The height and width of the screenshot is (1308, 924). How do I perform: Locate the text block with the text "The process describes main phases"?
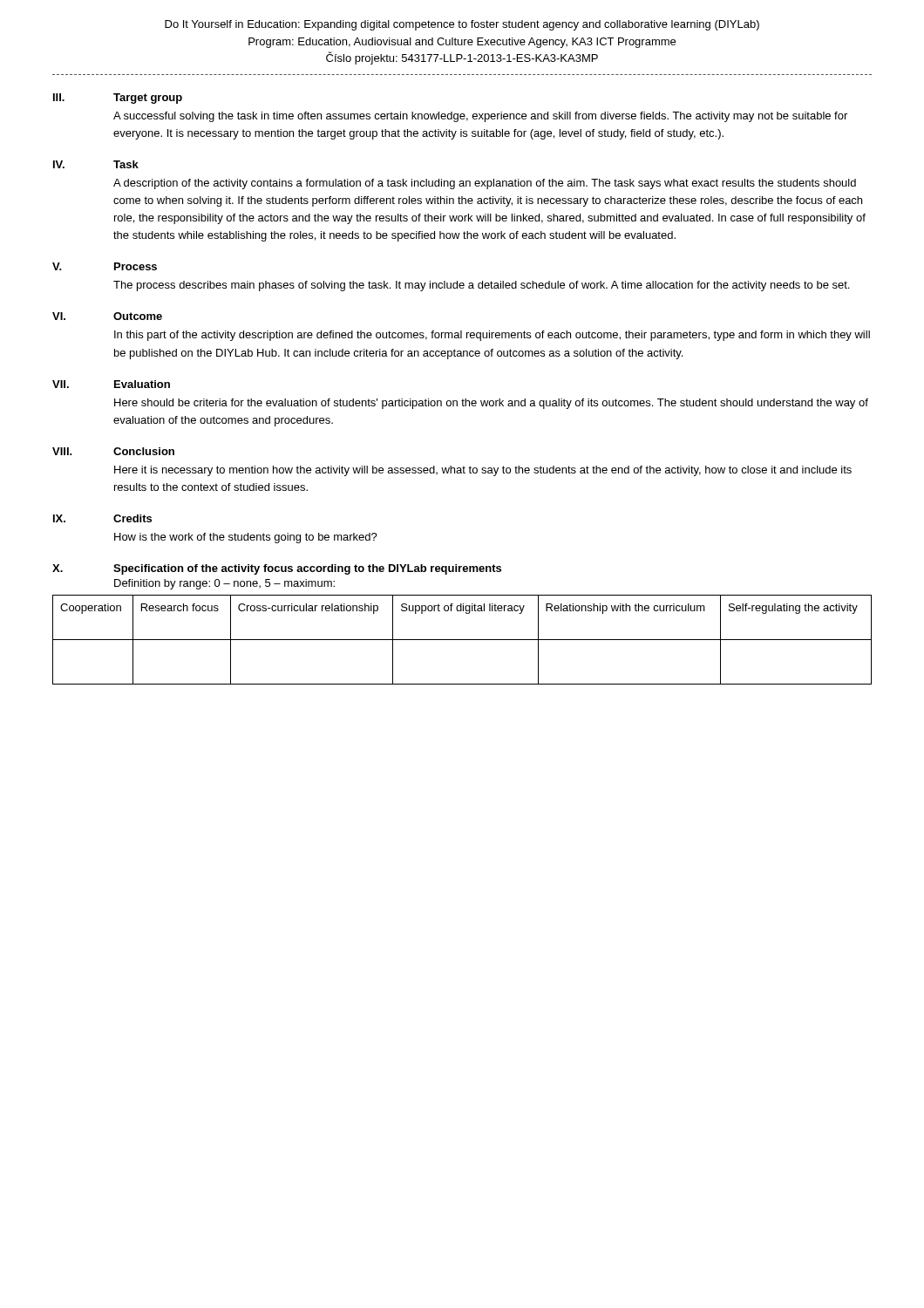pos(482,285)
